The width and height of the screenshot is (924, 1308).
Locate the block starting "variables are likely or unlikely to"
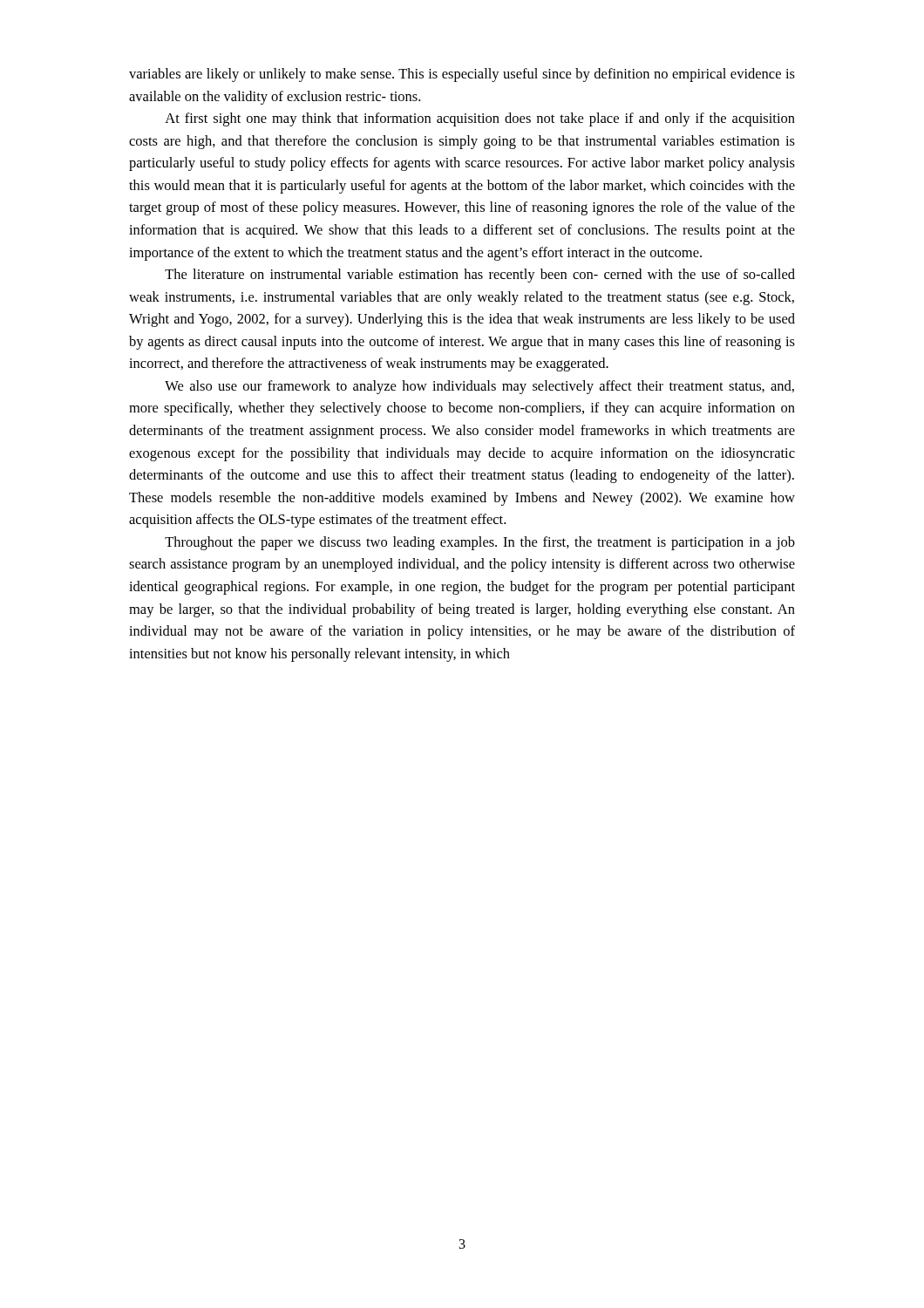(x=462, y=85)
